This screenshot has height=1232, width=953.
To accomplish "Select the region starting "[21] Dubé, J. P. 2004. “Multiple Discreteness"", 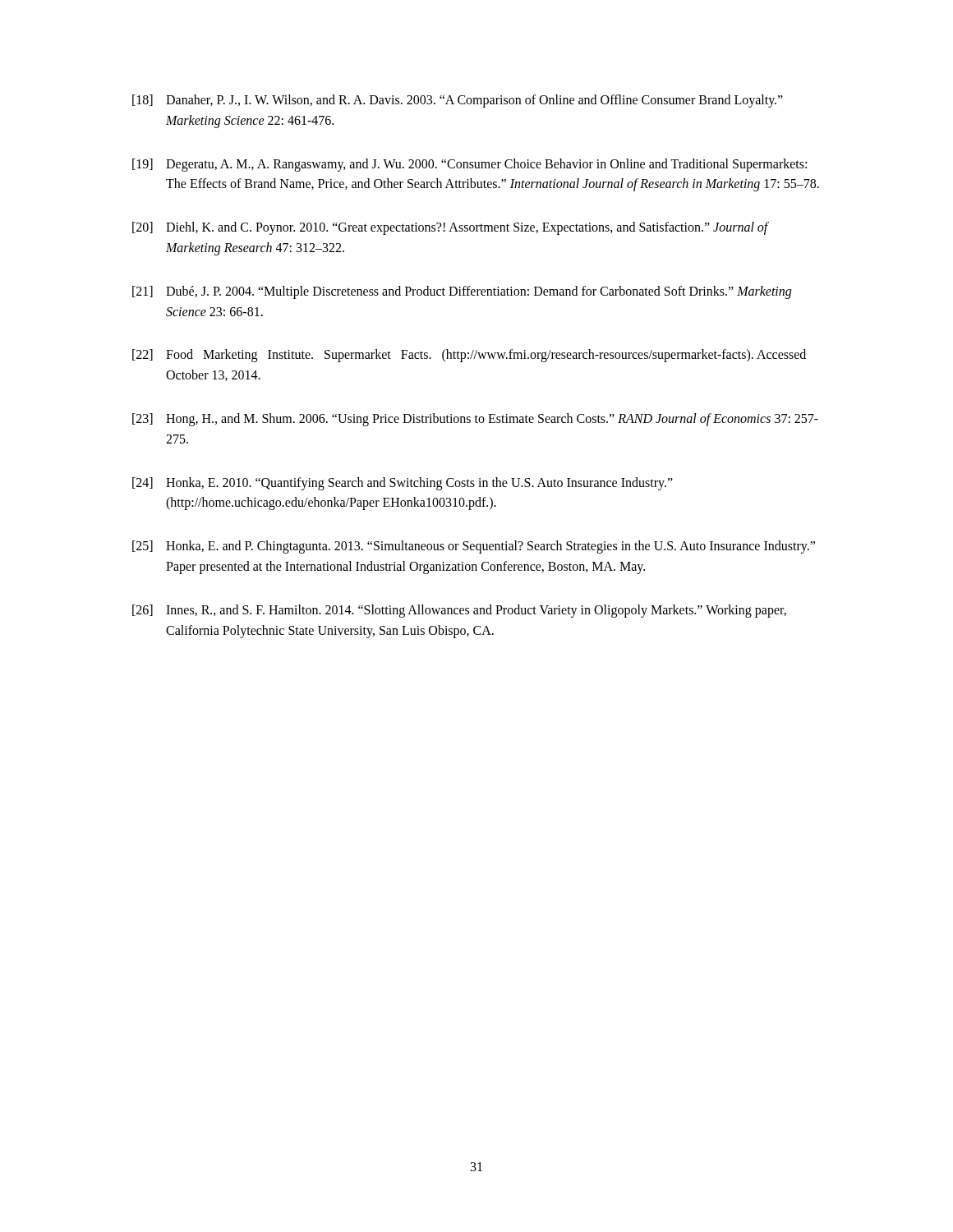I will 476,302.
